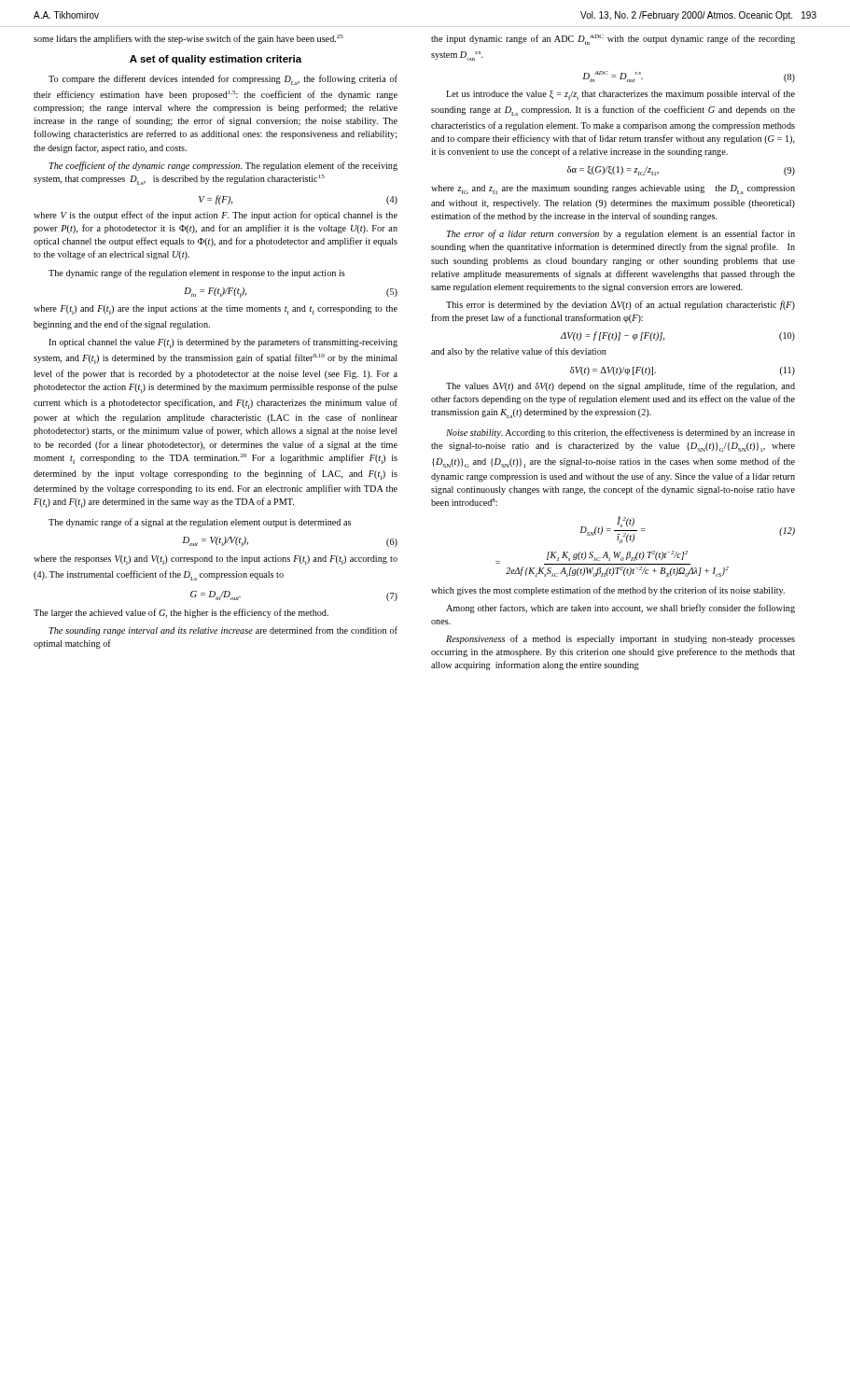Viewport: 850px width, 1400px height.
Task: Select the text block containing "The larger the achieved value of G, the"
Action: pyautogui.click(x=216, y=629)
